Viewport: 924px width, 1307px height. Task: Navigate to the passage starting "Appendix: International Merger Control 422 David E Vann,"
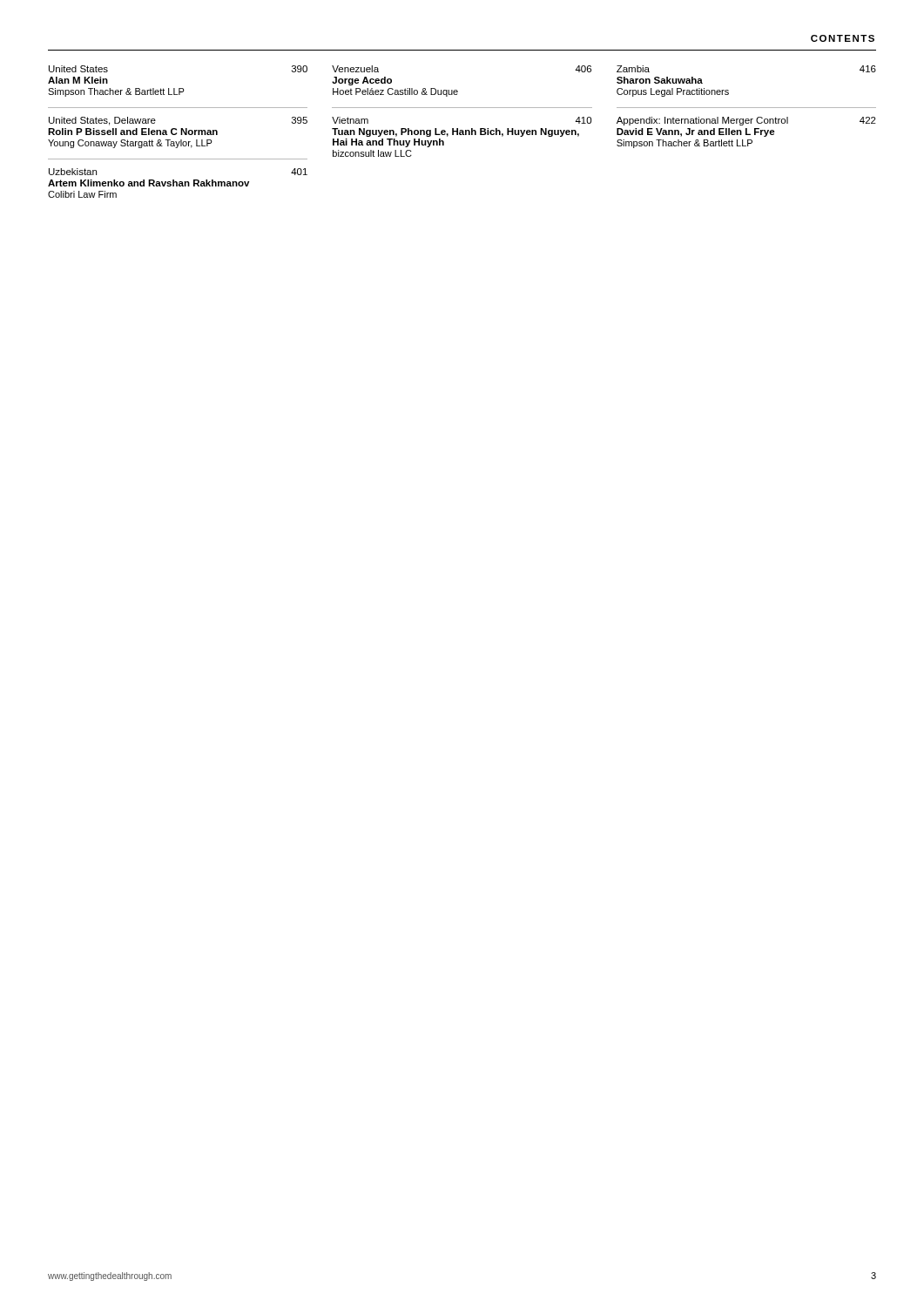746,132
